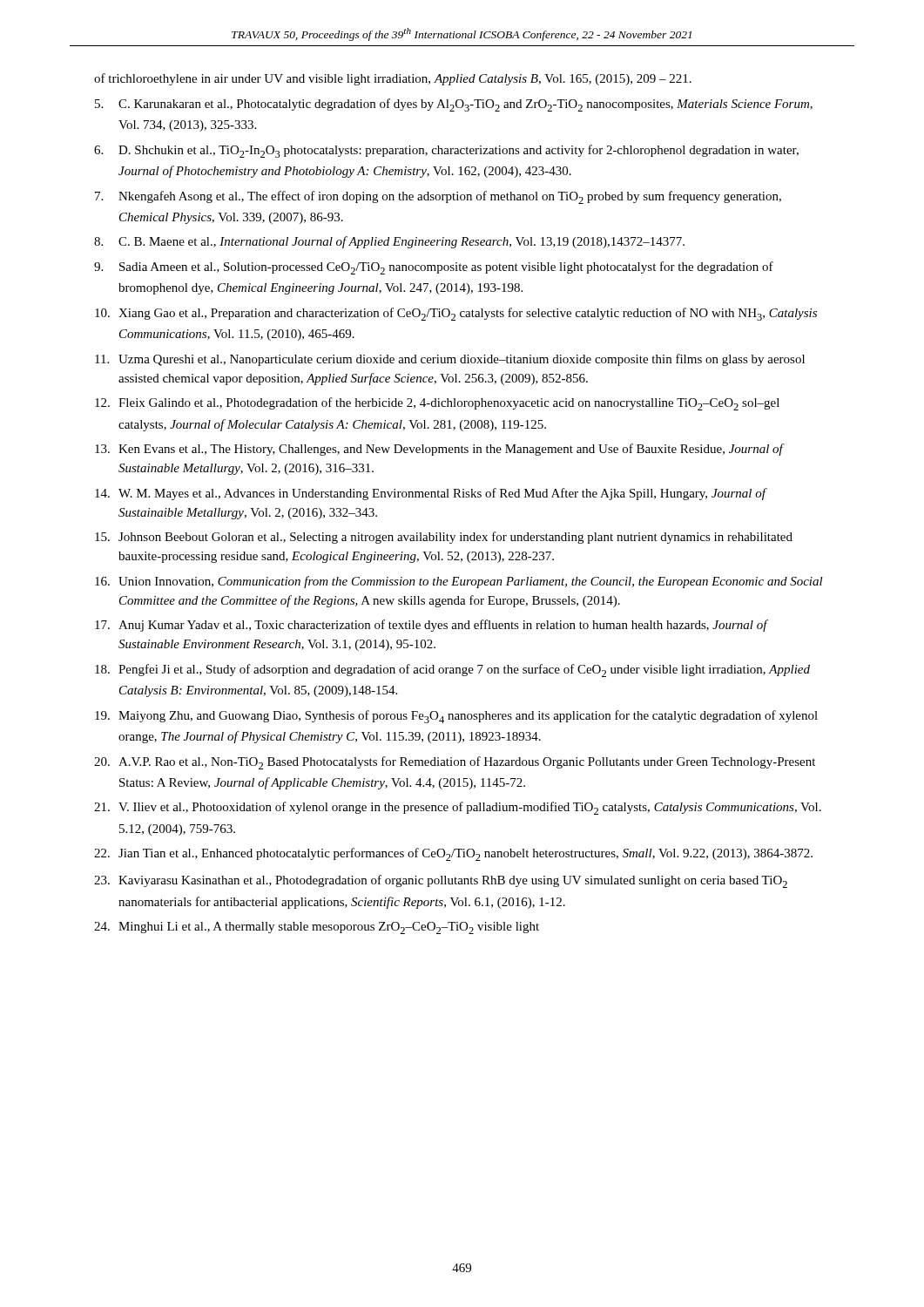Locate the list item with the text "24. Minghui Li"
The height and width of the screenshot is (1307, 924).
pyautogui.click(x=462, y=928)
